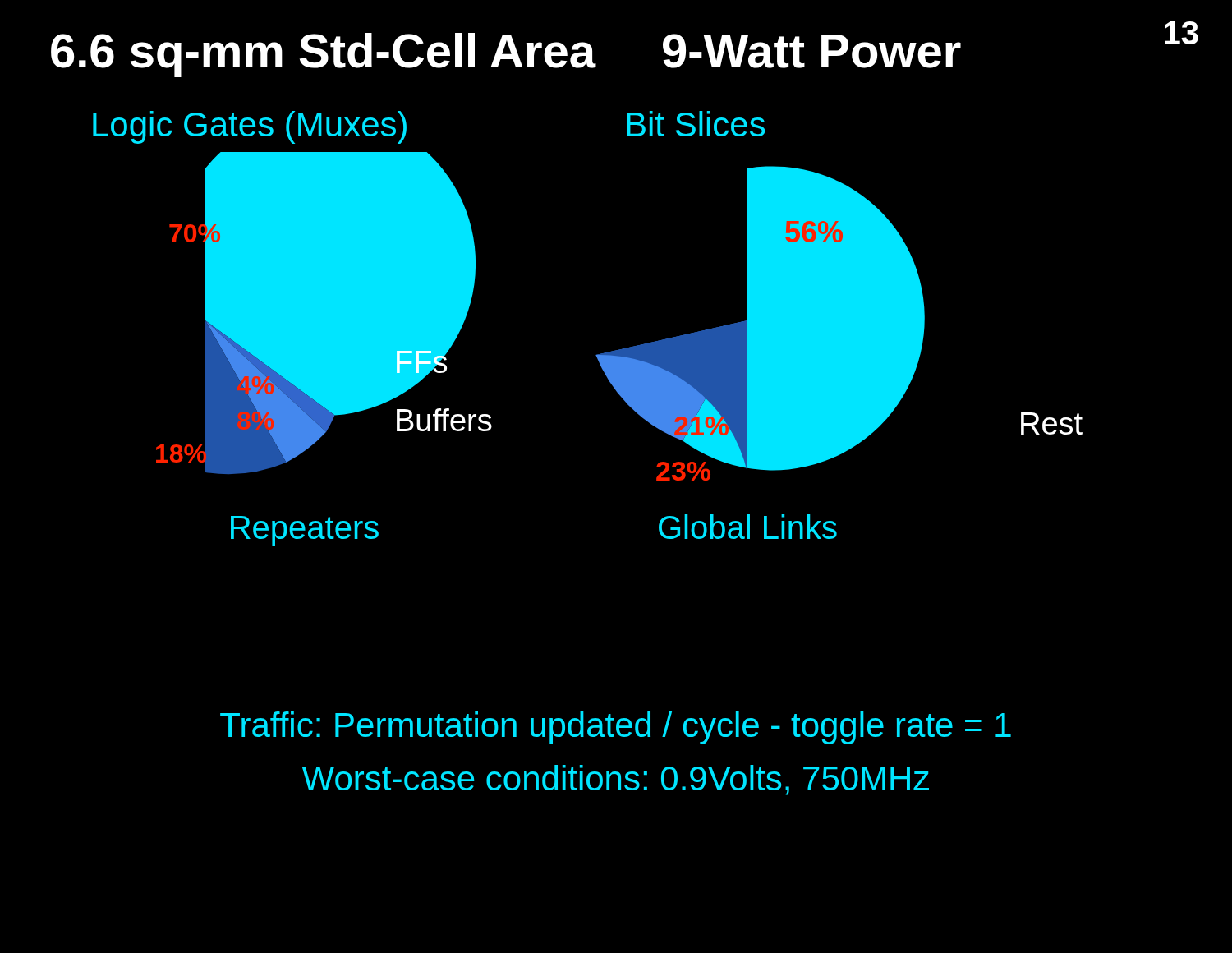
Task: Locate the text block with the text "Traffic: Permutation updated / cycle - toggle rate"
Action: [616, 725]
